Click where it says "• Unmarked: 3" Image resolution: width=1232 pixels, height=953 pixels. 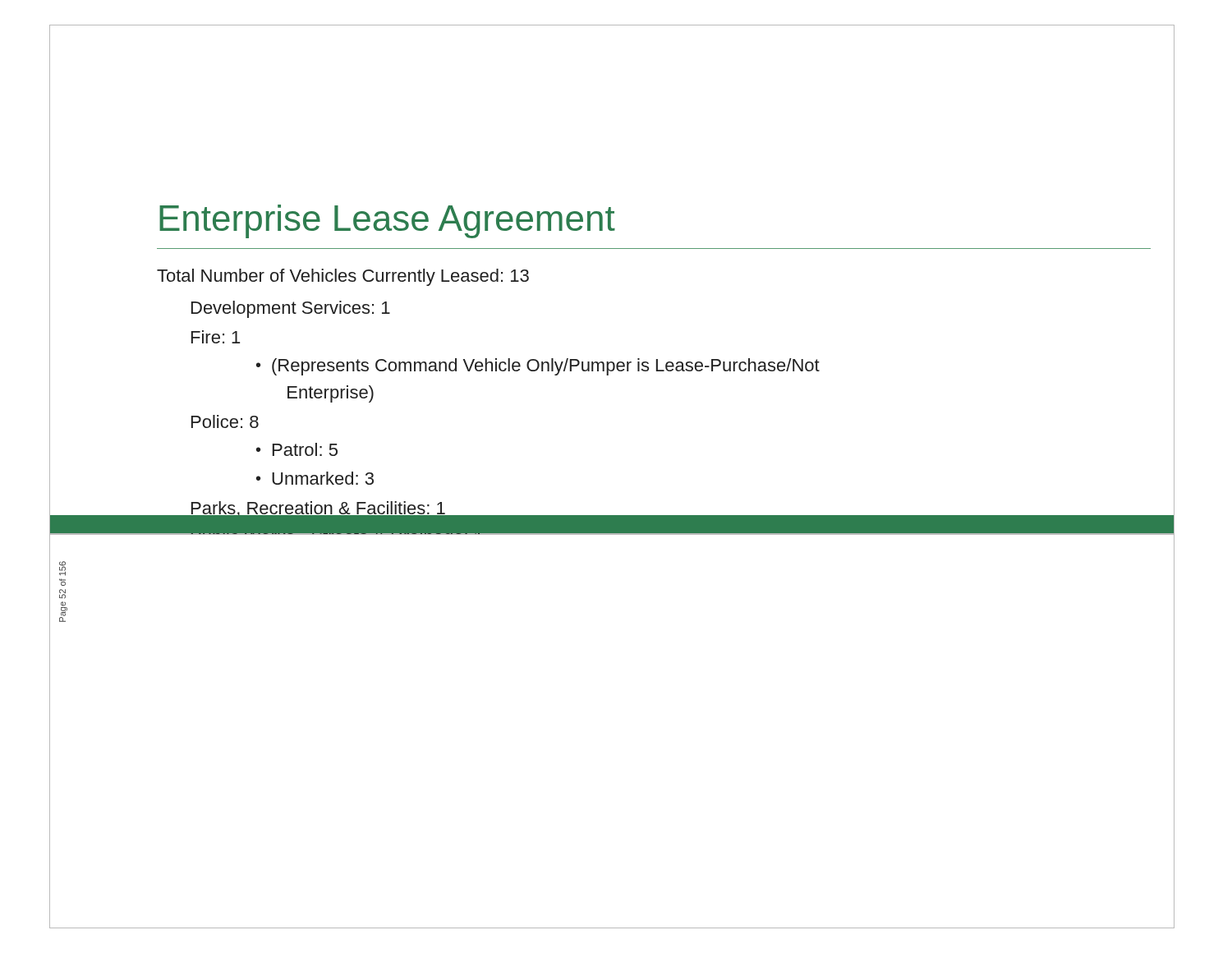315,479
